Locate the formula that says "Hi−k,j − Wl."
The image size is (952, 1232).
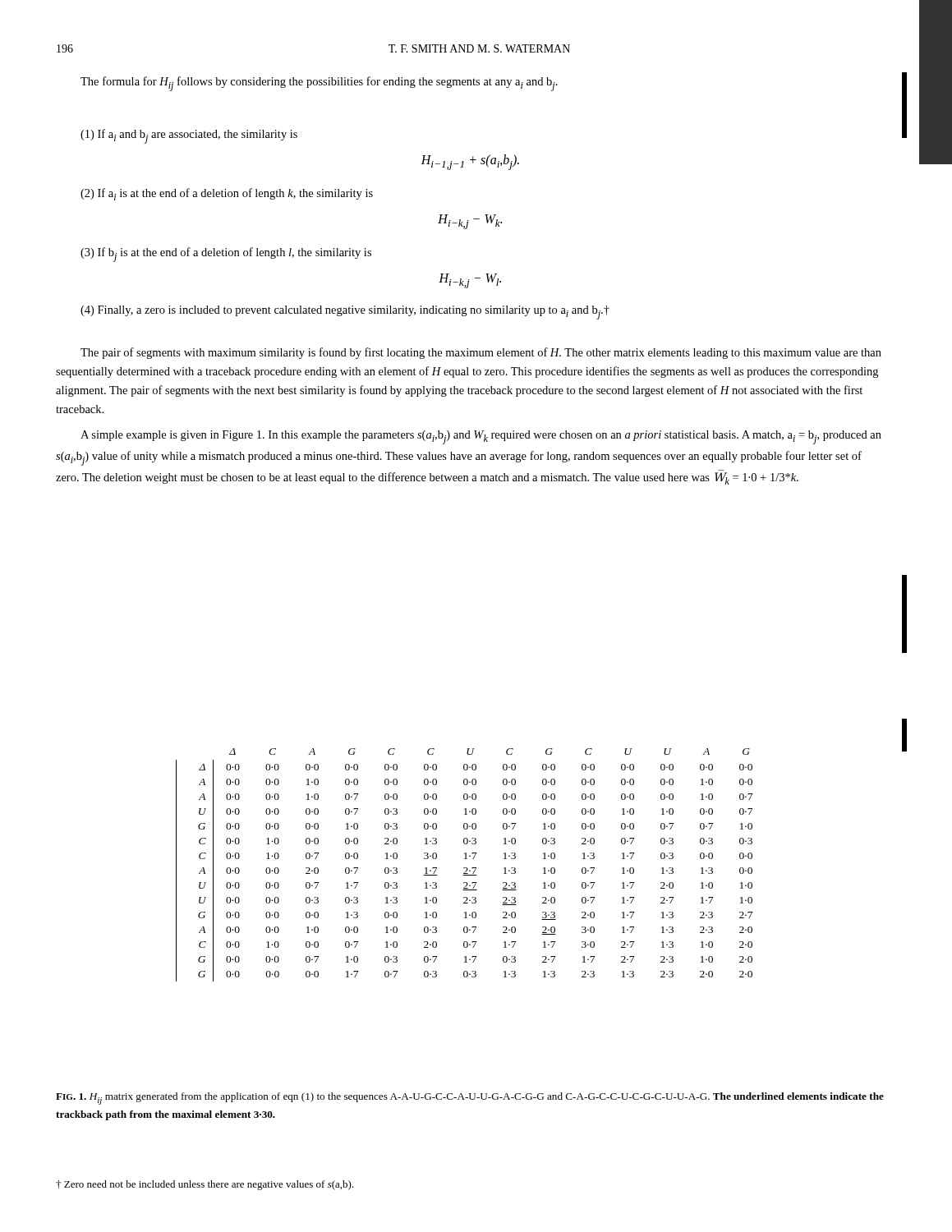[x=471, y=280]
